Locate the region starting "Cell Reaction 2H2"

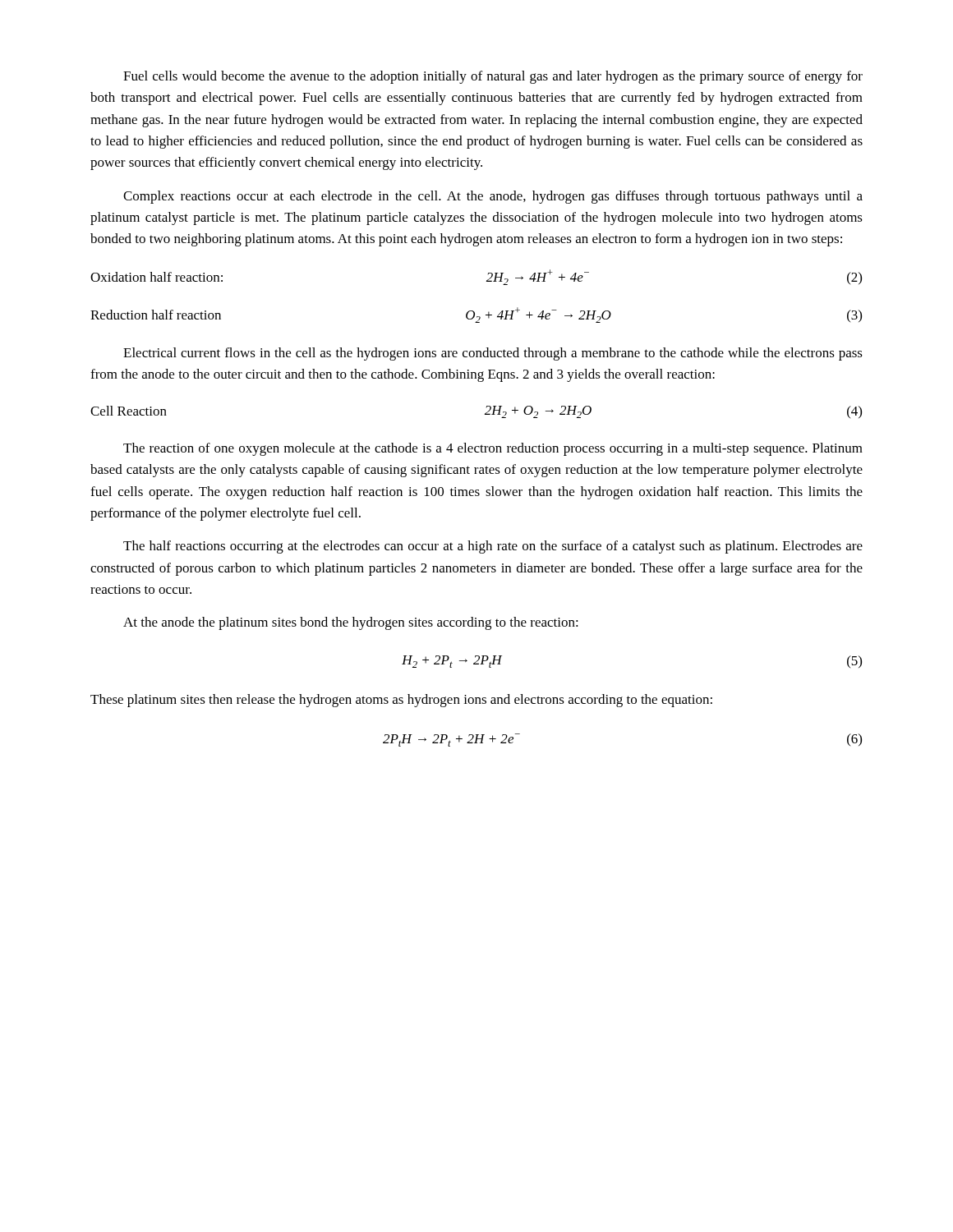476,412
